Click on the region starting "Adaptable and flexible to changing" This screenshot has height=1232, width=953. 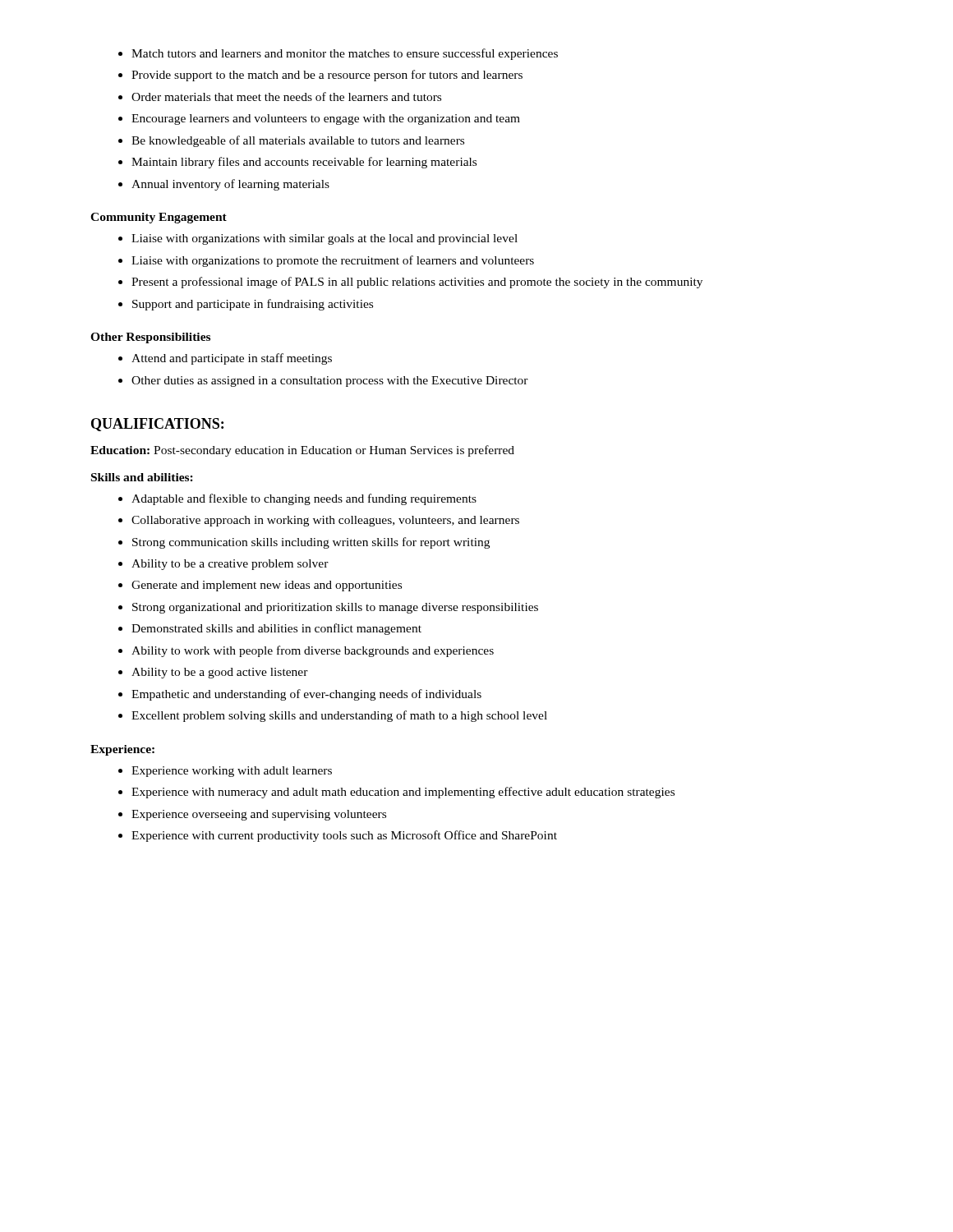point(304,498)
